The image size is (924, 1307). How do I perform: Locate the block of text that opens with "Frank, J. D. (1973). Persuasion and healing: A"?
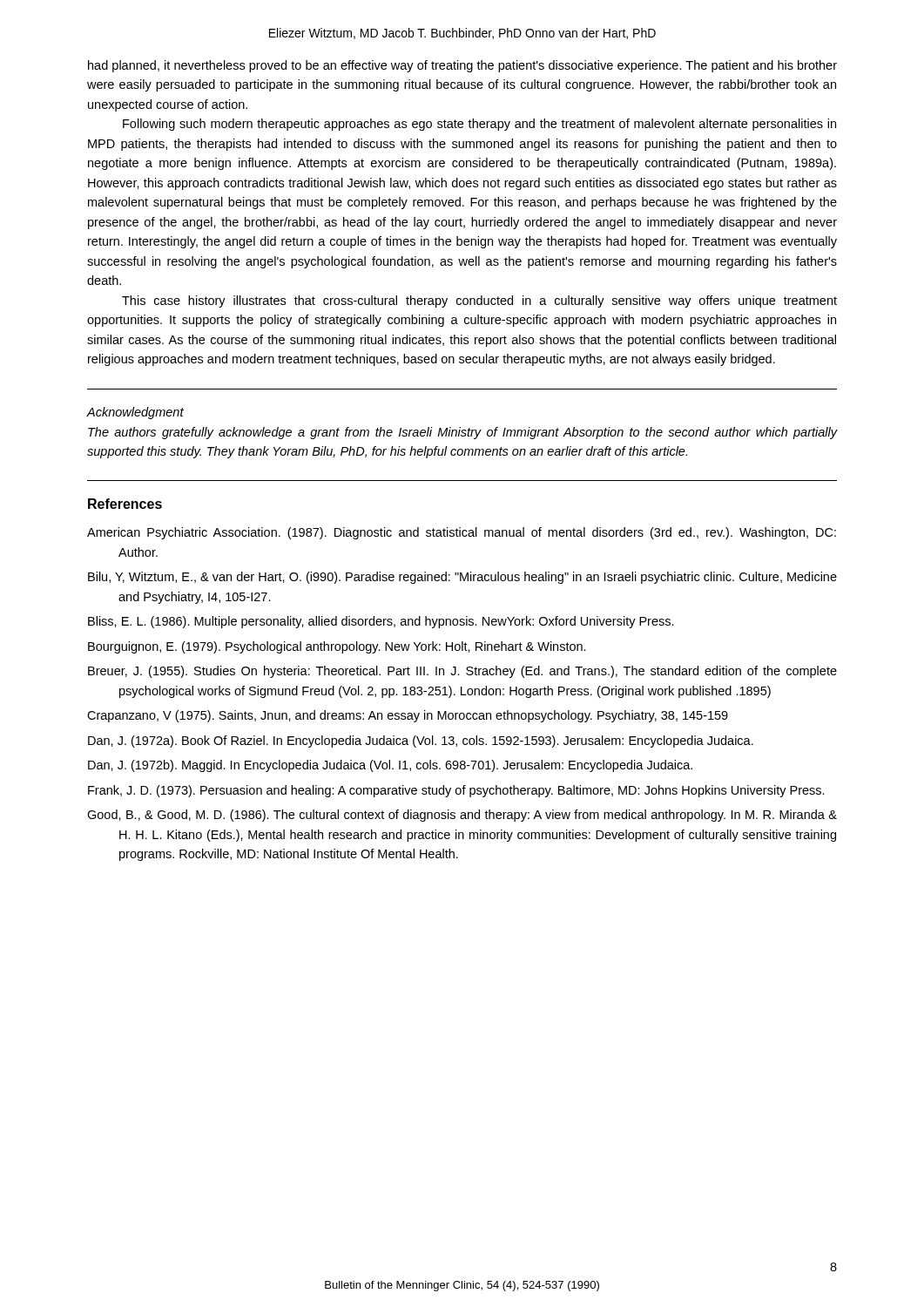coord(456,790)
